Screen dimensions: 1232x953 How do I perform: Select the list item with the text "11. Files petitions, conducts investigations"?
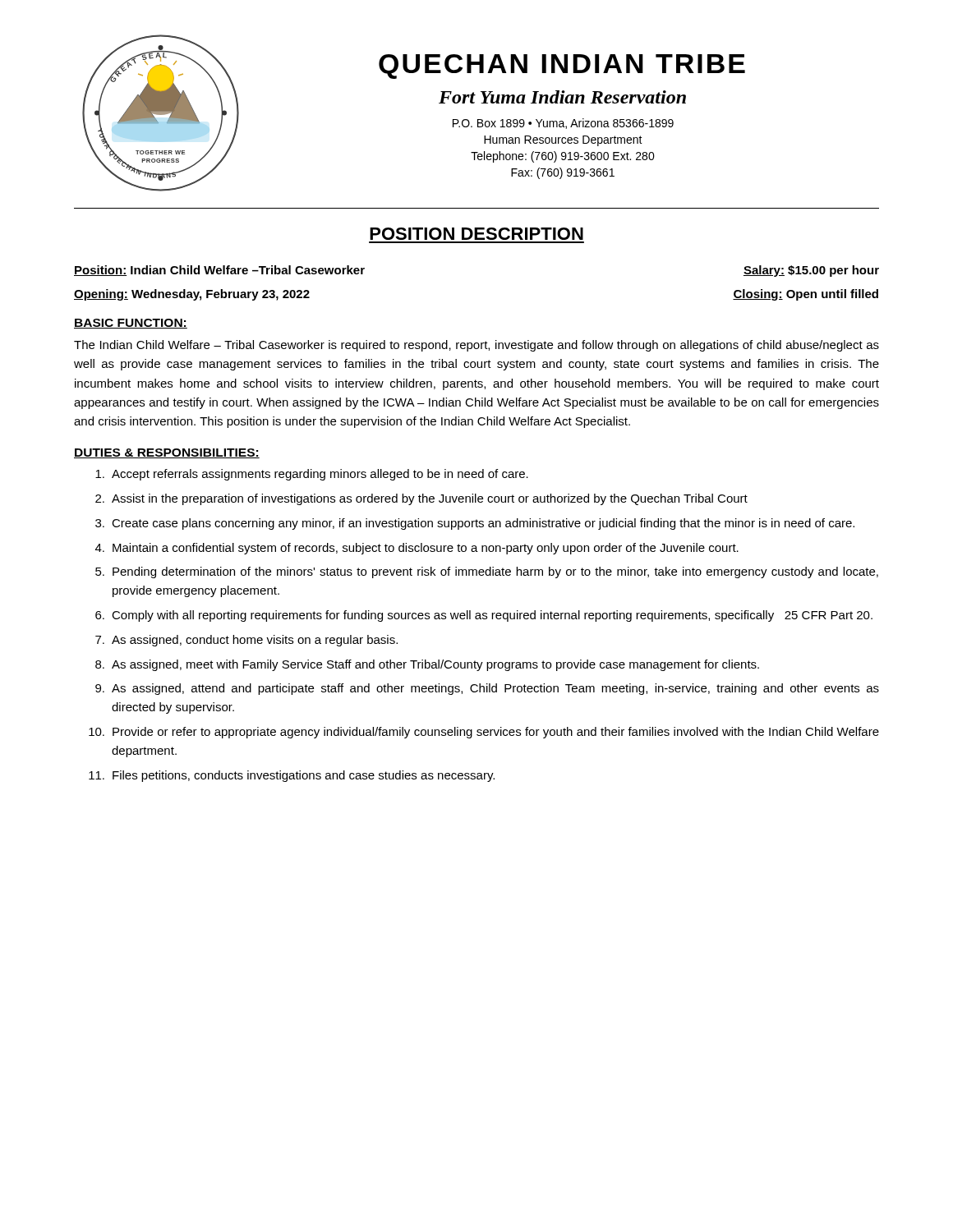coord(476,775)
